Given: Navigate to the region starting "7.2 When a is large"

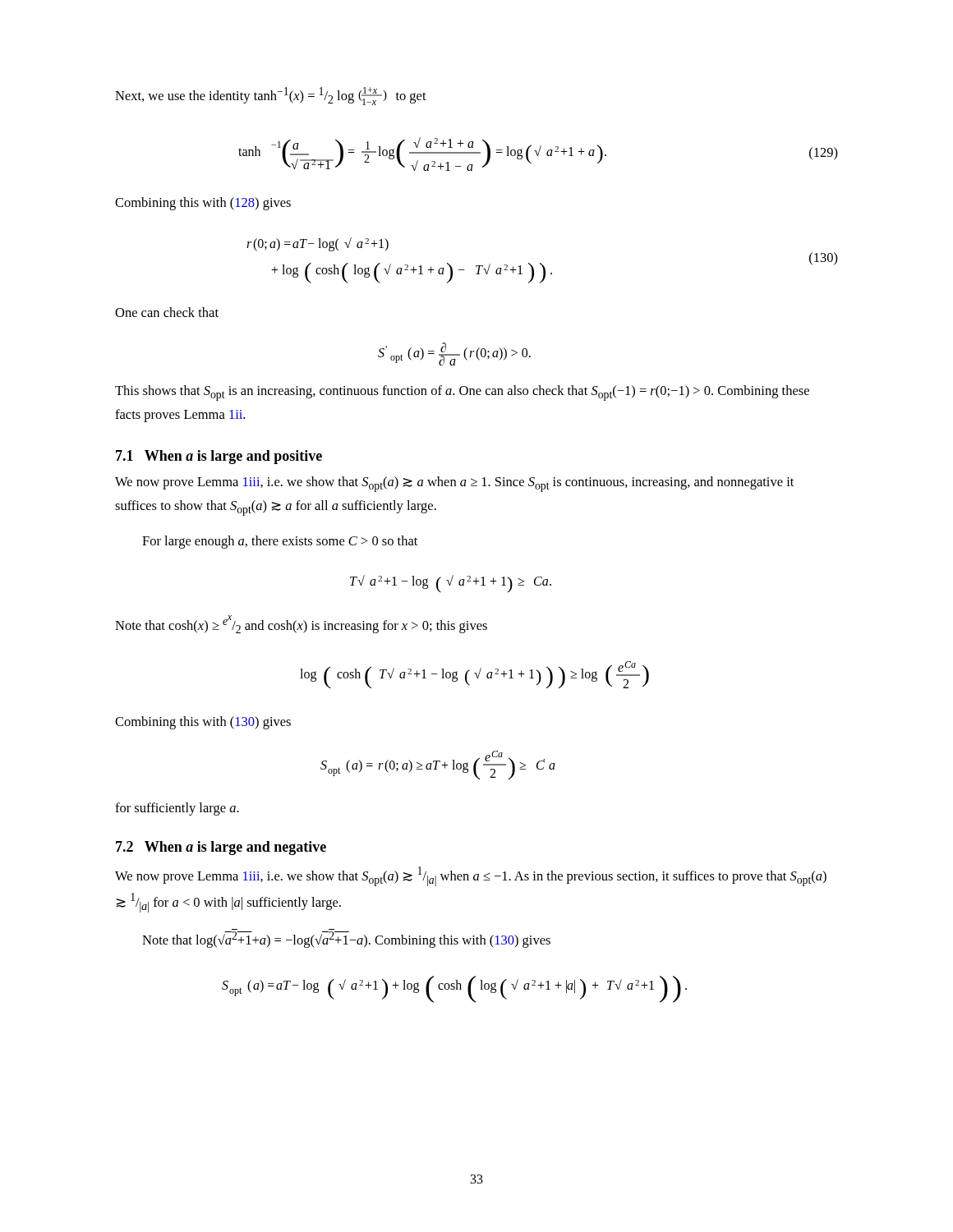Looking at the screenshot, I should click(x=221, y=847).
